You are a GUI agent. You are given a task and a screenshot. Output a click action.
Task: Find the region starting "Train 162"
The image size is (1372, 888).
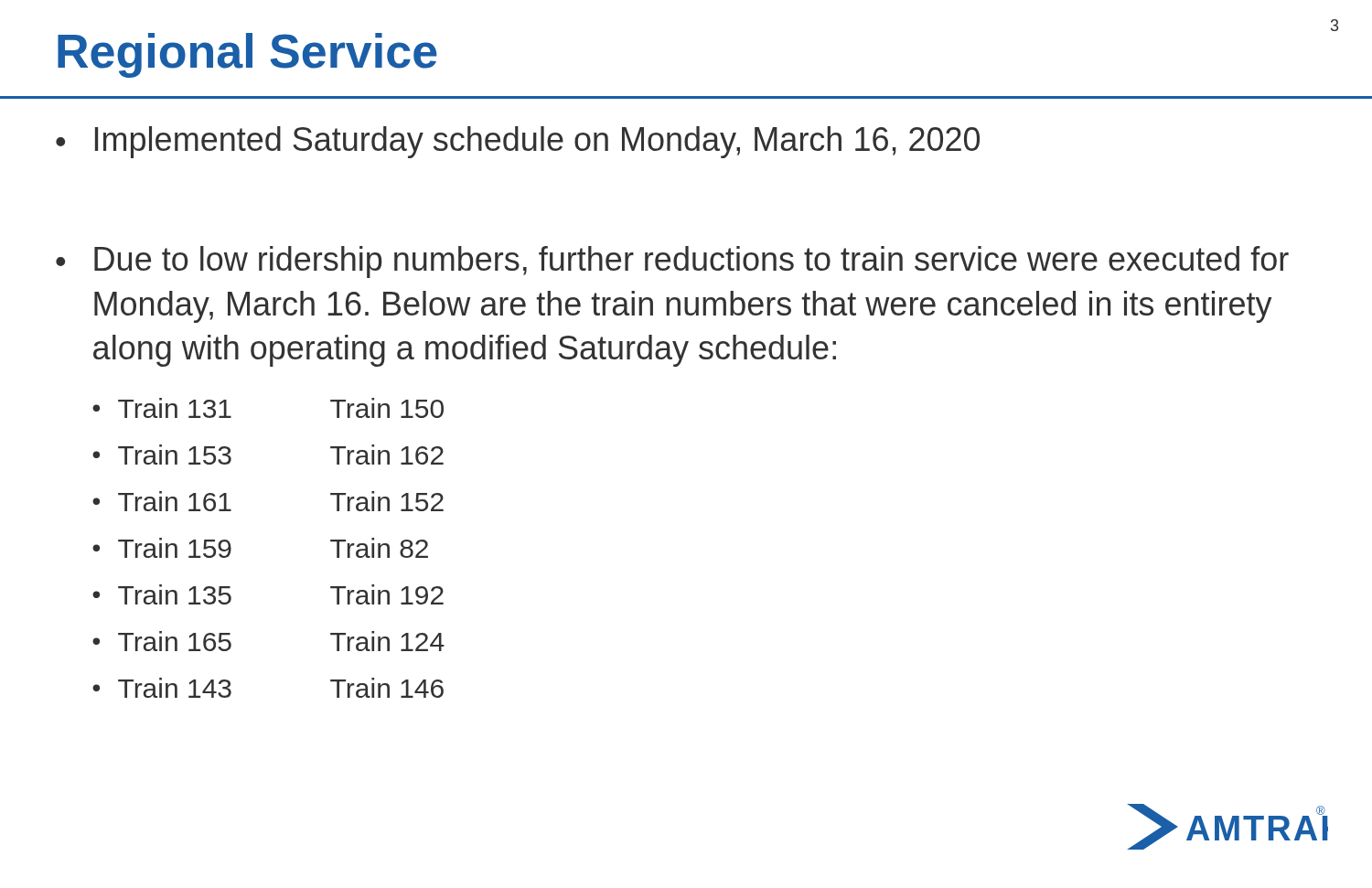pyautogui.click(x=387, y=455)
